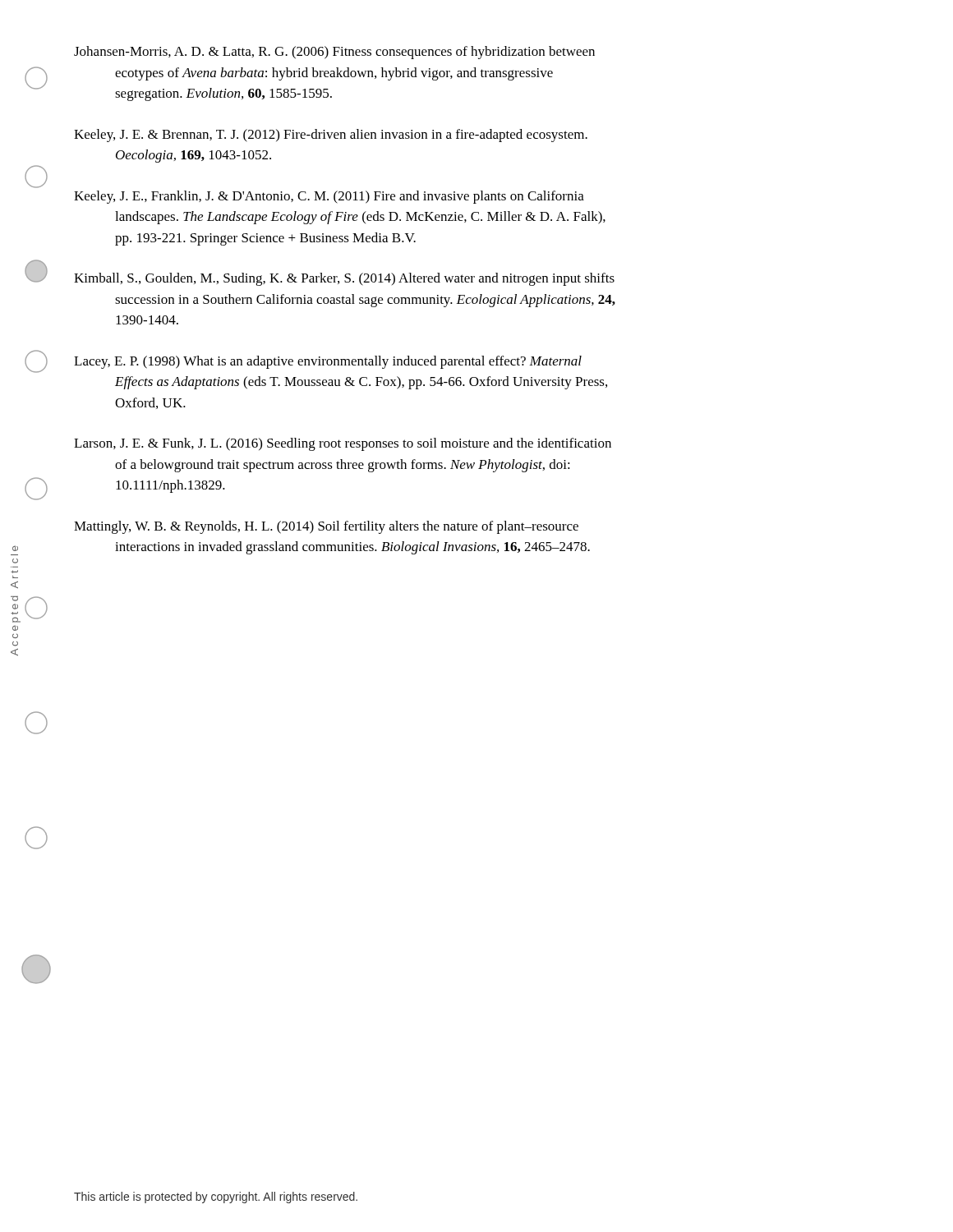This screenshot has height=1232, width=953.
Task: Select the element starting "Johansen-Morris, A. D. & Latta, R. G. (2006)"
Action: [481, 74]
